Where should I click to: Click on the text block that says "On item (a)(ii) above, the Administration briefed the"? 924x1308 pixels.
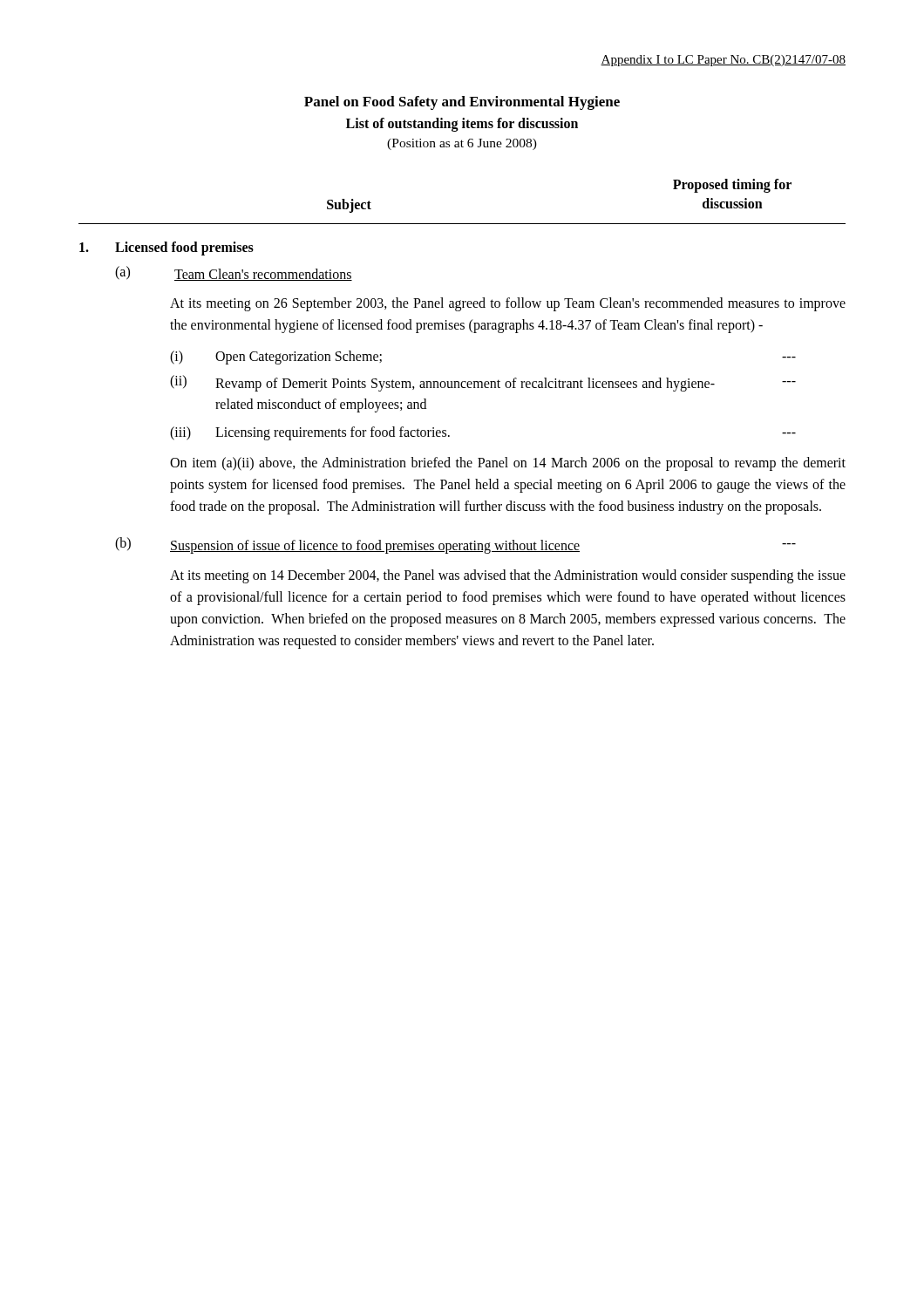coord(508,484)
